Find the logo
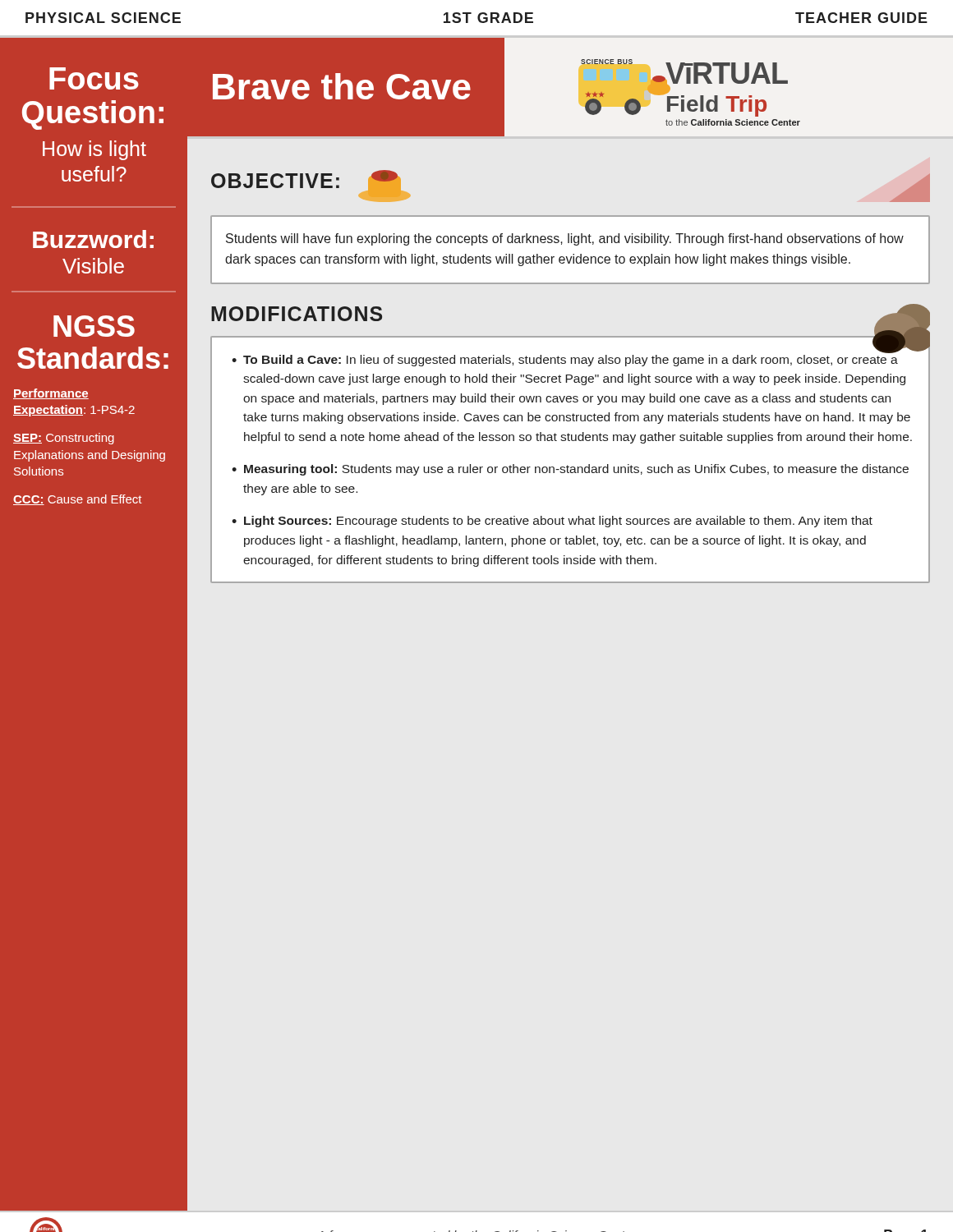This screenshot has width=953, height=1232. click(729, 87)
